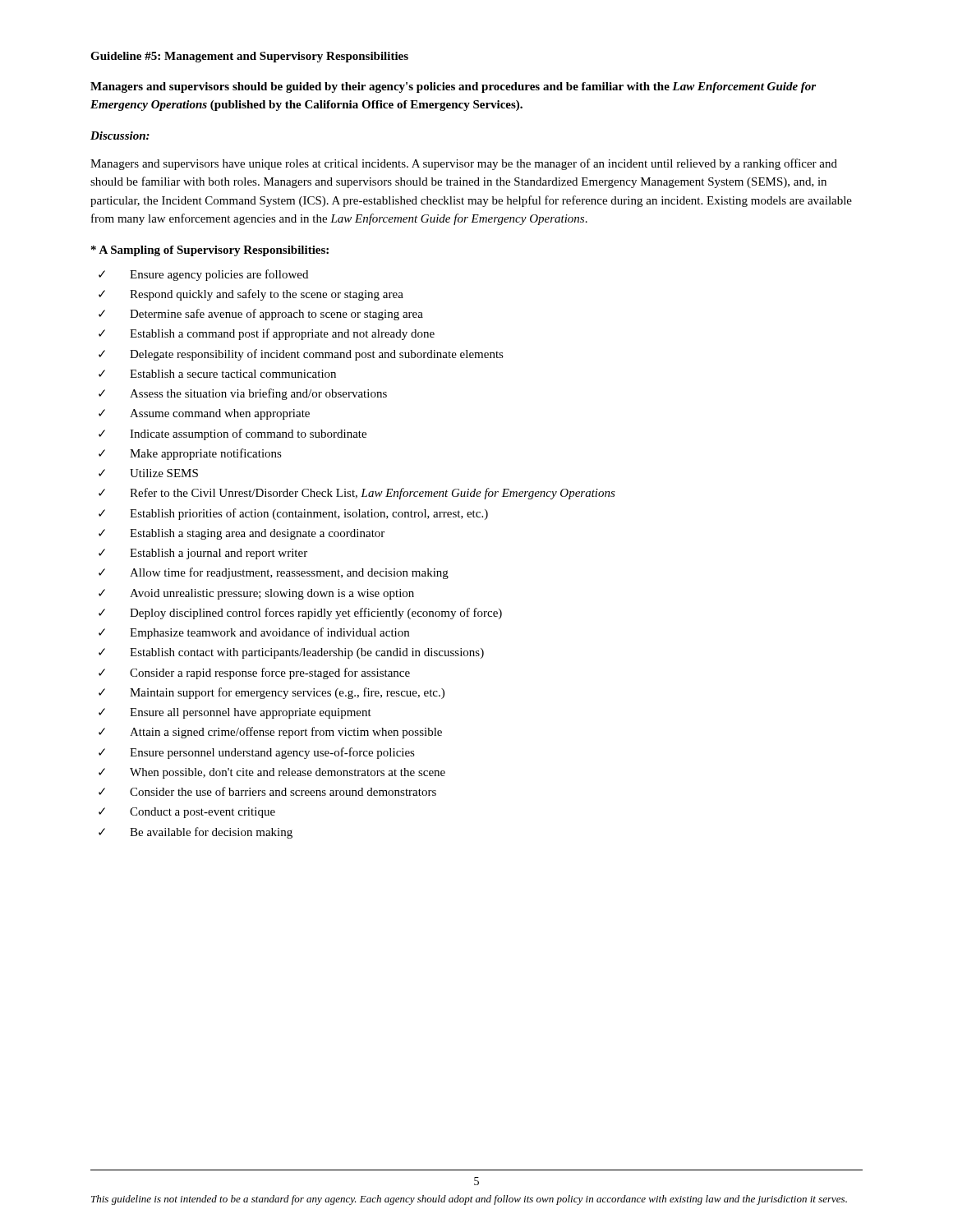Point to the block beginning "✓Determine safe avenue of approach"

click(x=260, y=314)
